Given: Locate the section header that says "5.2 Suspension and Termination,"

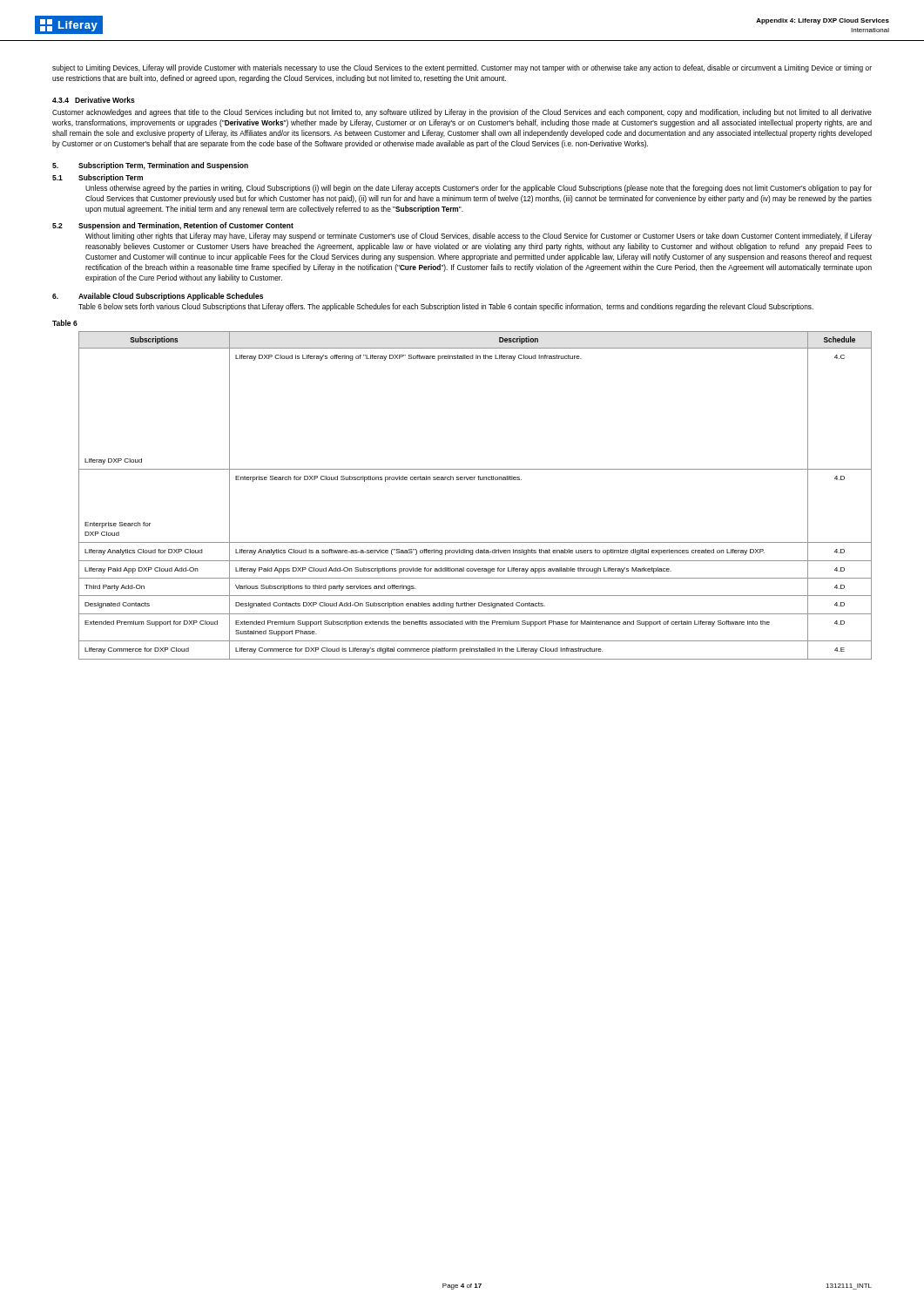Looking at the screenshot, I should point(462,226).
